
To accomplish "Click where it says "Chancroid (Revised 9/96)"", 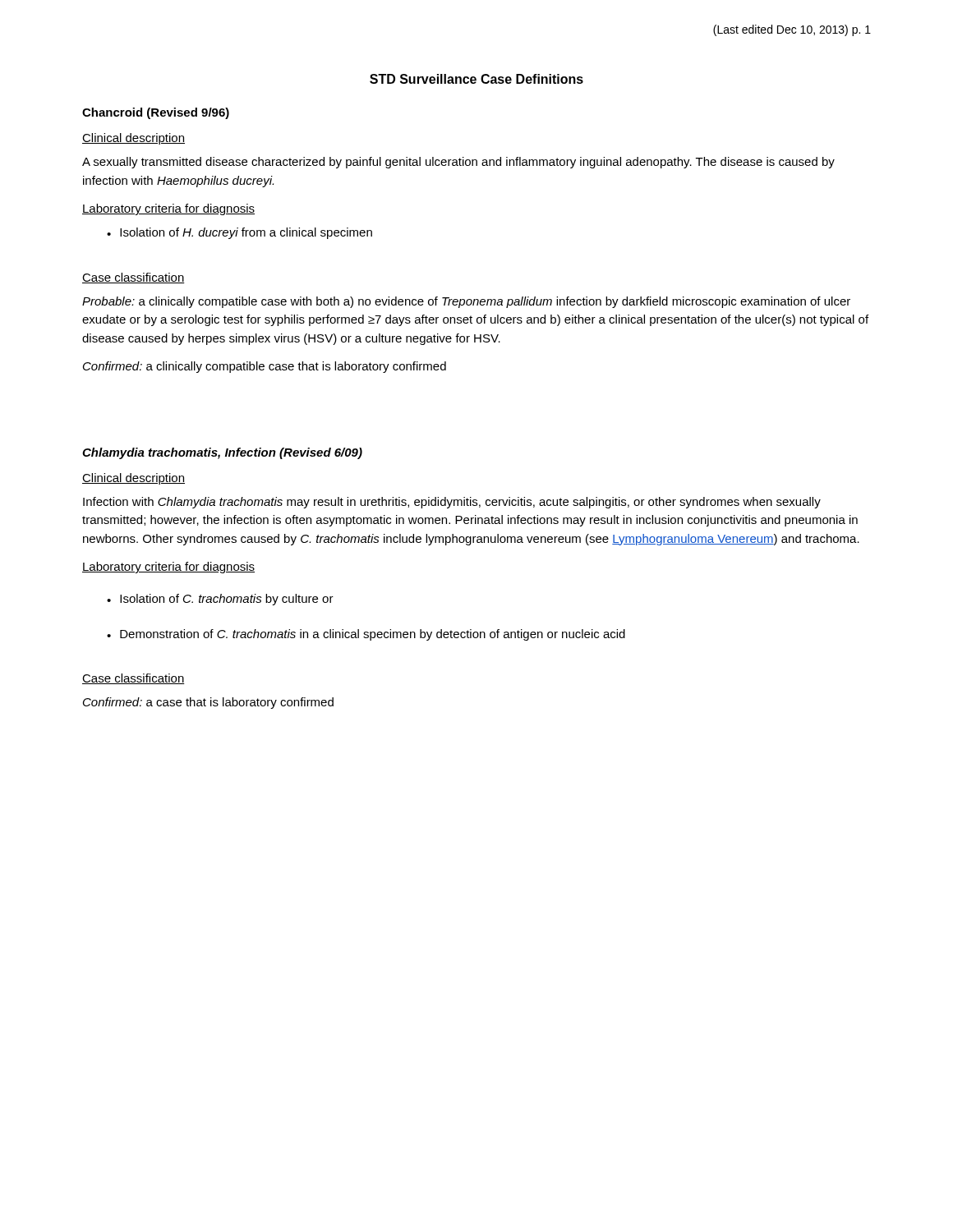I will point(156,112).
